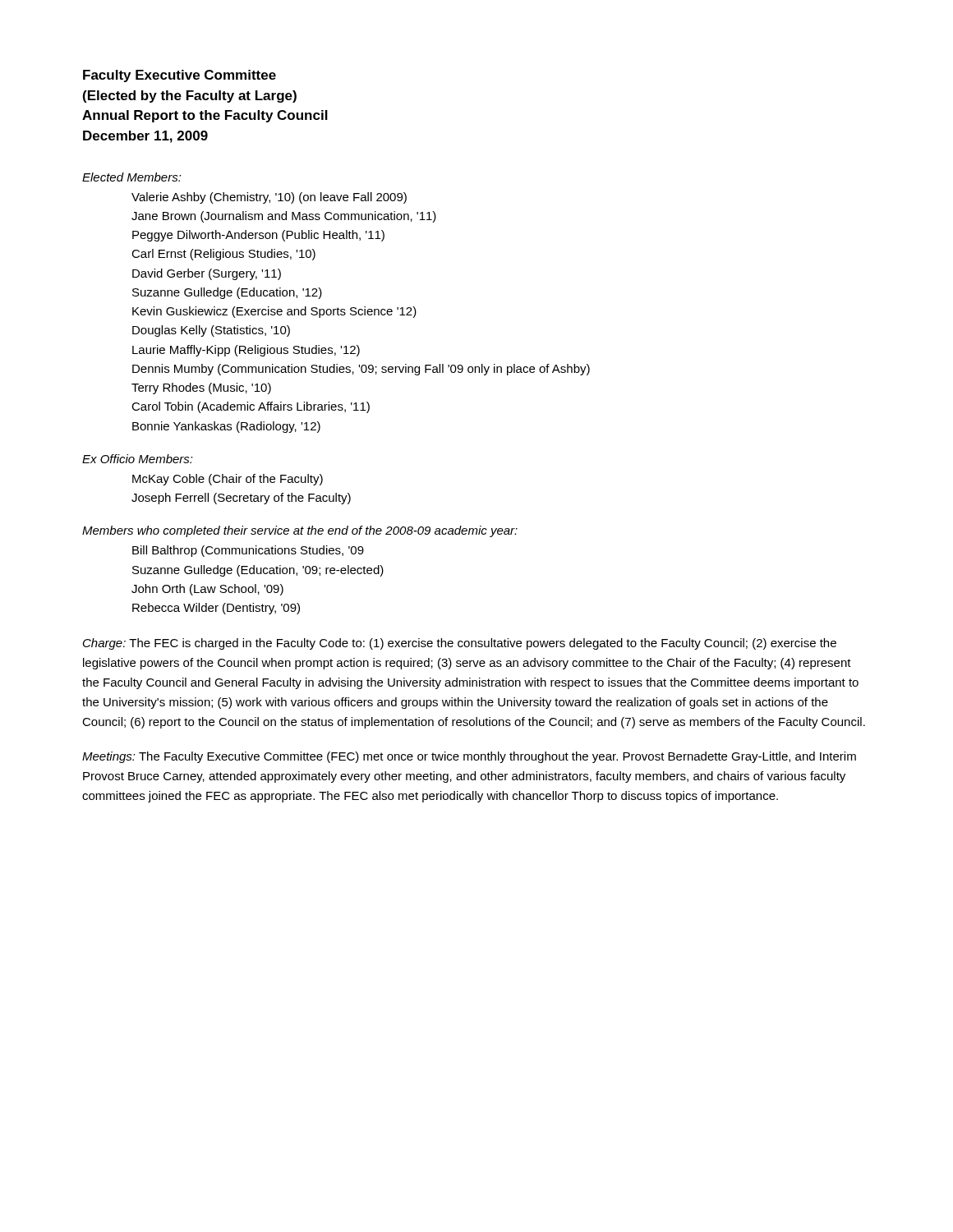Click on the block starting "Suzanne Gulledge (Education, '09; re-elected)"
The width and height of the screenshot is (953, 1232).
click(x=258, y=569)
